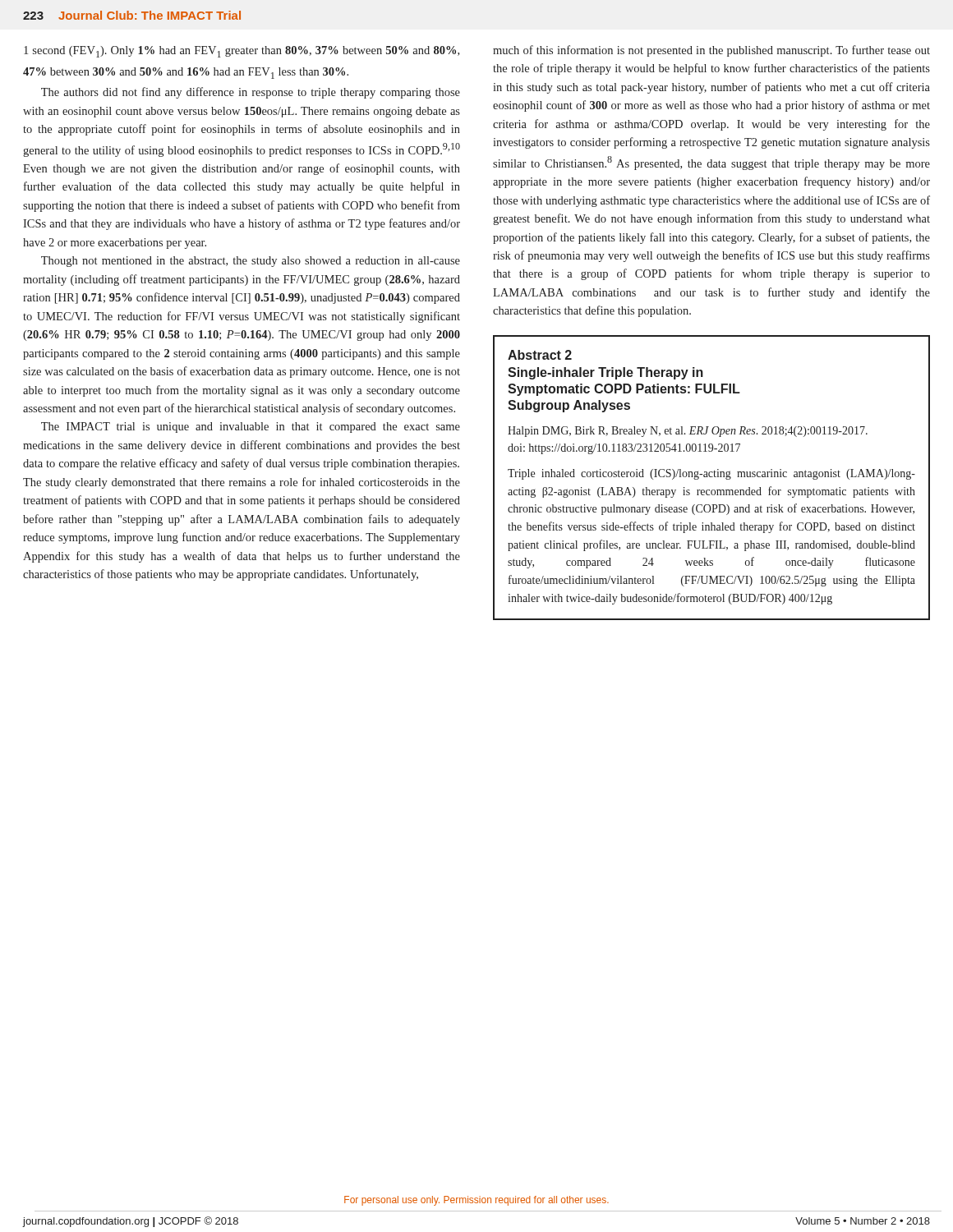Where is the passage that starts "Halpin DMG, Birk R, Brealey N, et al."?
The width and height of the screenshot is (953, 1232).
[688, 439]
